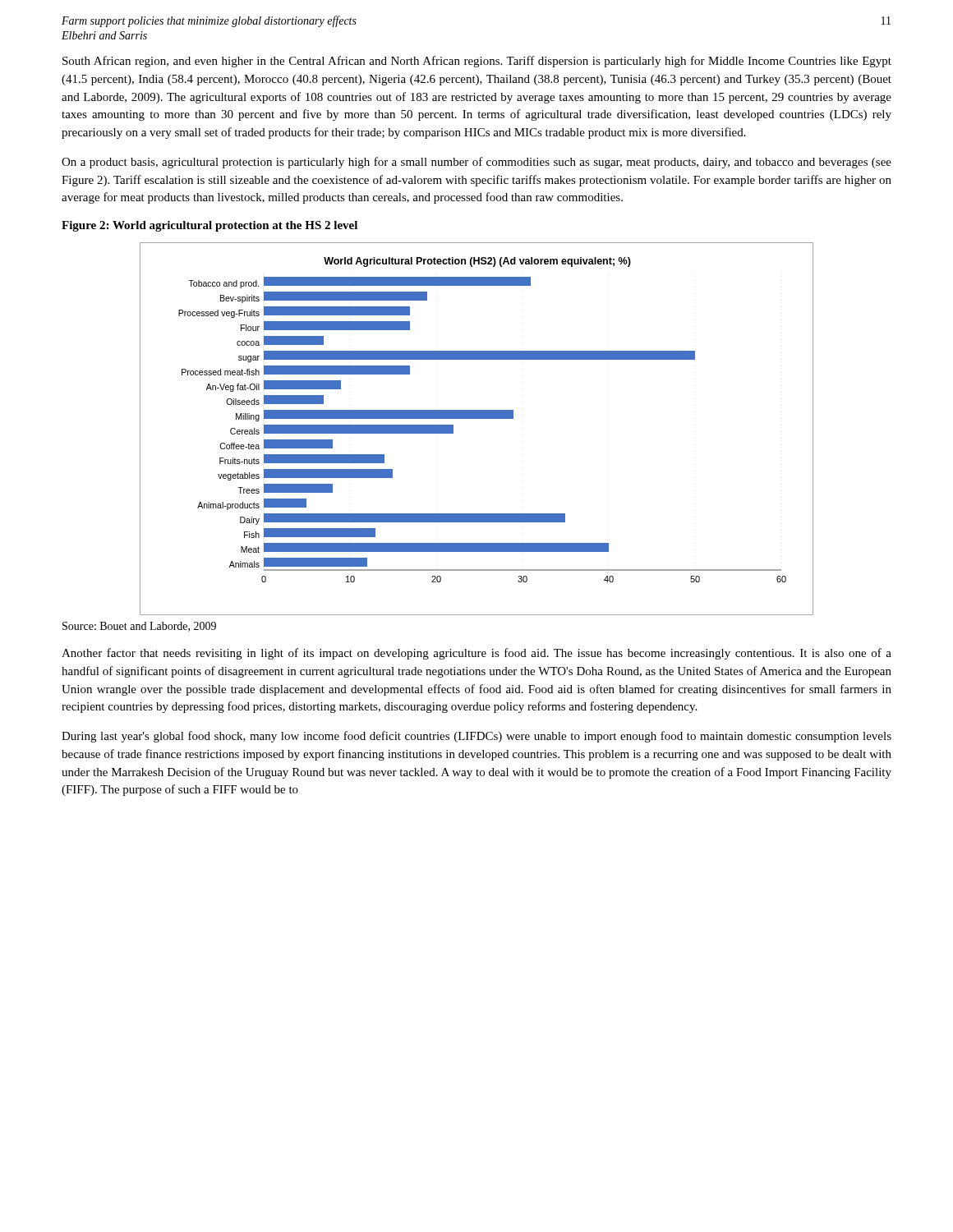
Task: Locate the text block that says "During last year's global food shock, many low"
Action: (476, 763)
